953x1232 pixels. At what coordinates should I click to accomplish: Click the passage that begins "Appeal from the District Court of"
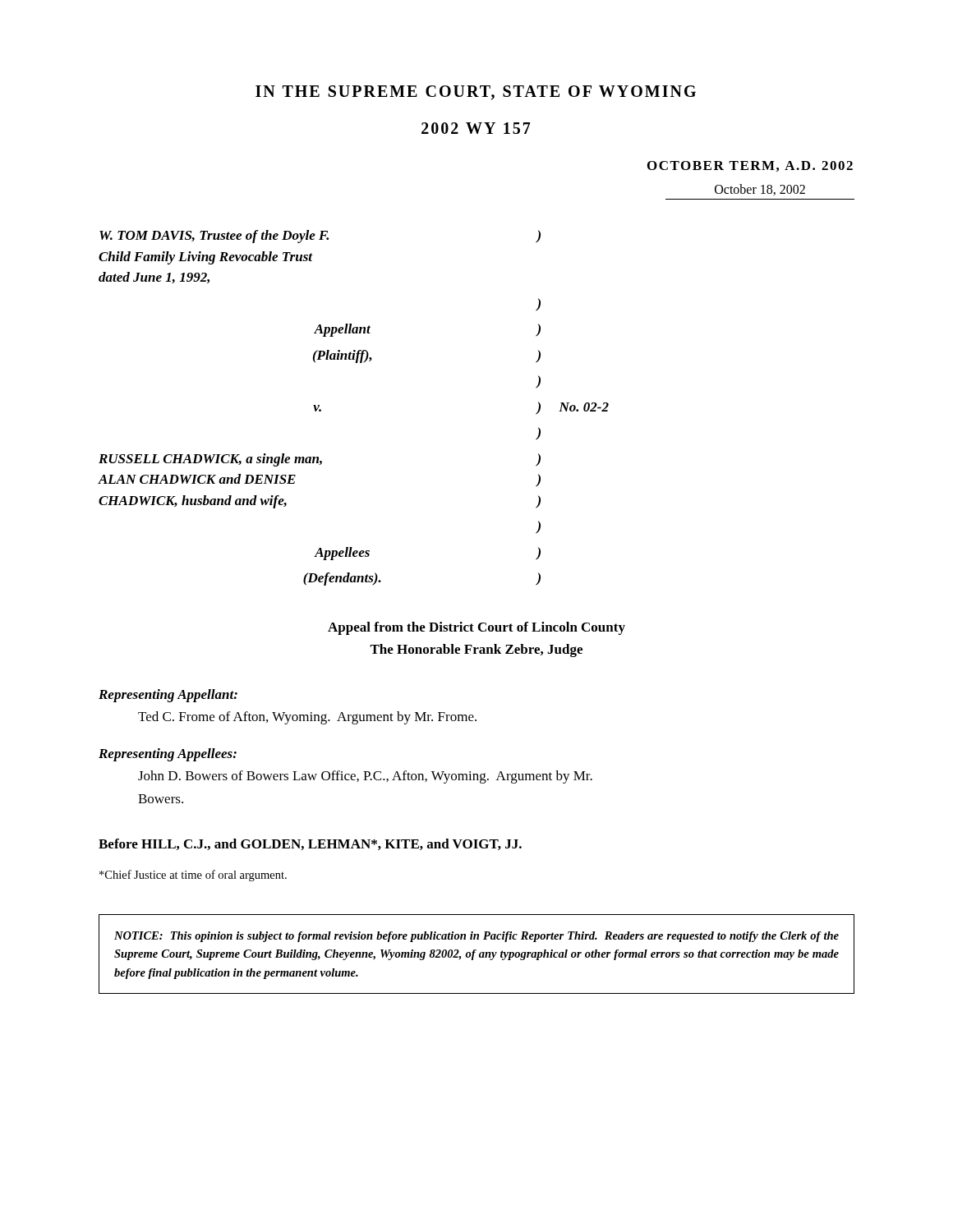476,638
